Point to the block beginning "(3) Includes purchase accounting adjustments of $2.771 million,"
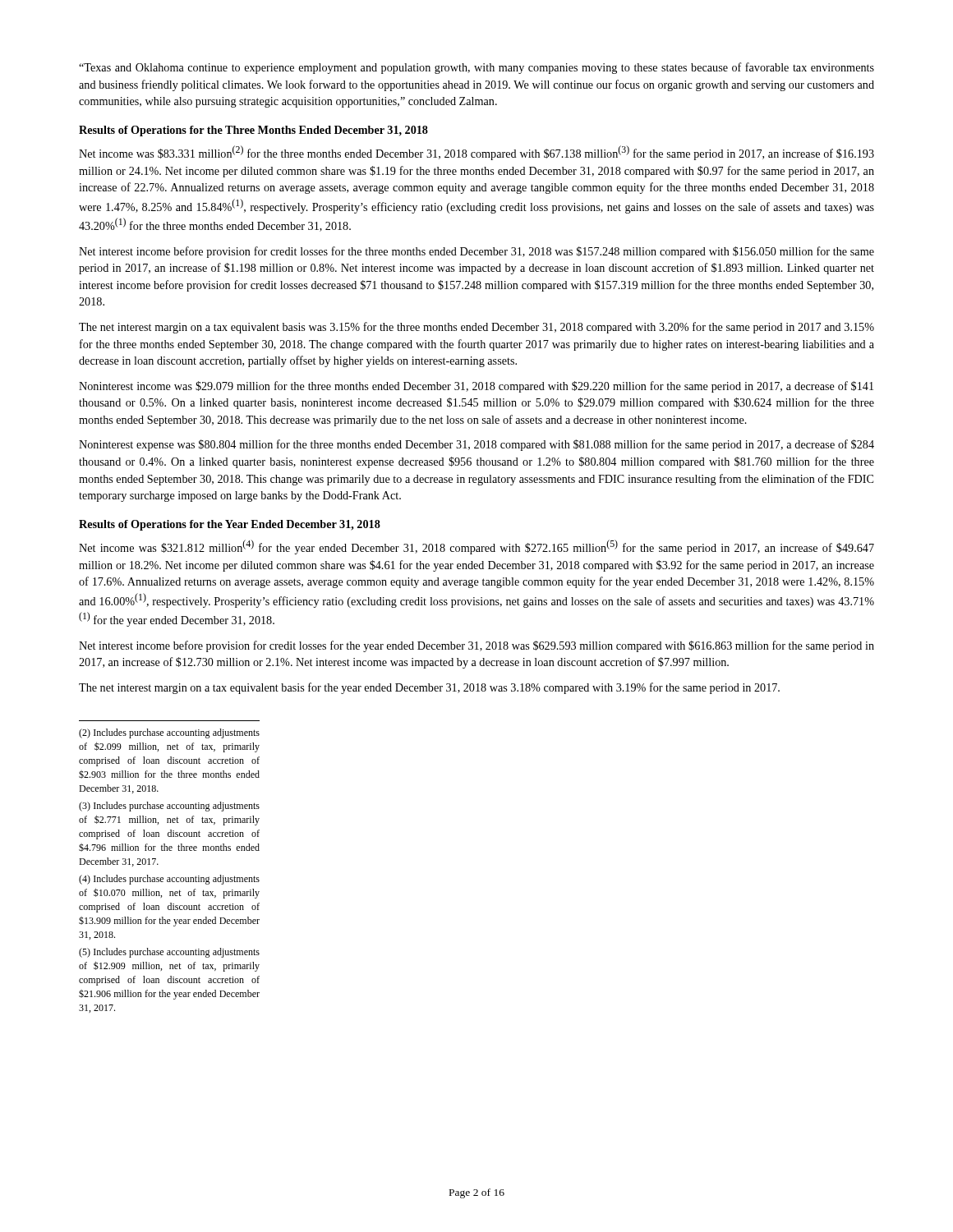 pos(169,834)
